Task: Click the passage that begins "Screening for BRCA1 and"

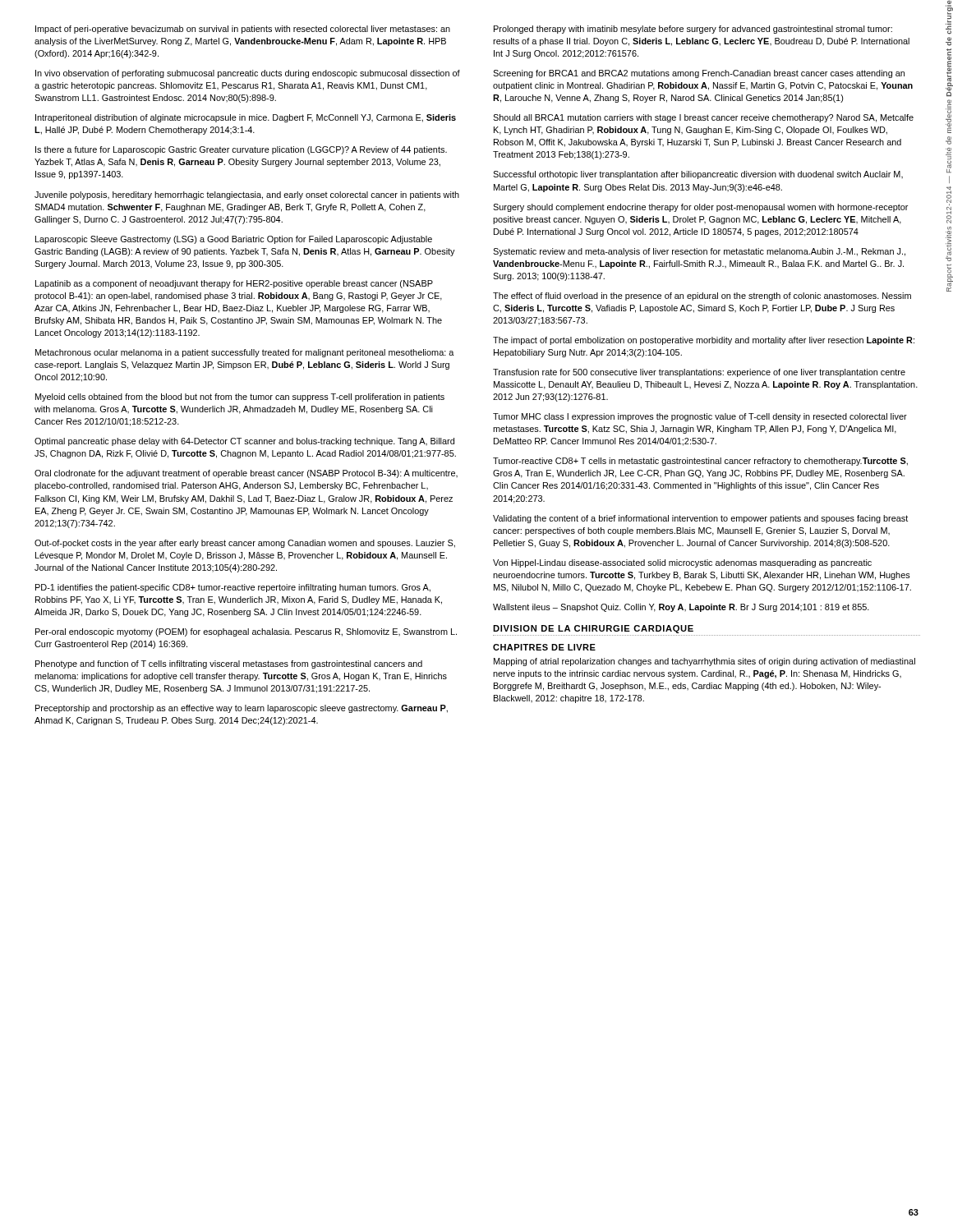Action: [703, 86]
